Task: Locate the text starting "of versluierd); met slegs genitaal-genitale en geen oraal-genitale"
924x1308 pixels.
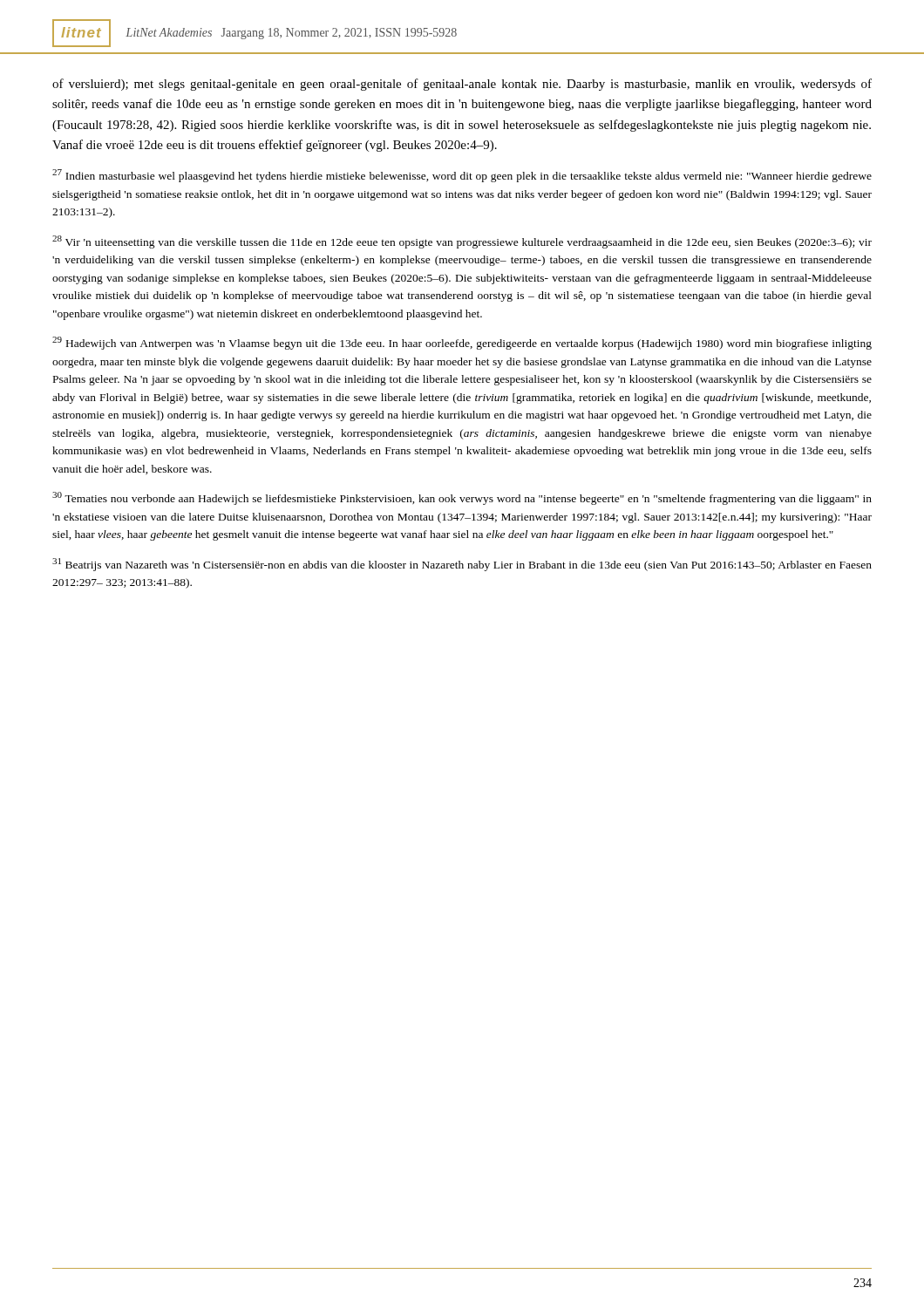Action: click(462, 114)
